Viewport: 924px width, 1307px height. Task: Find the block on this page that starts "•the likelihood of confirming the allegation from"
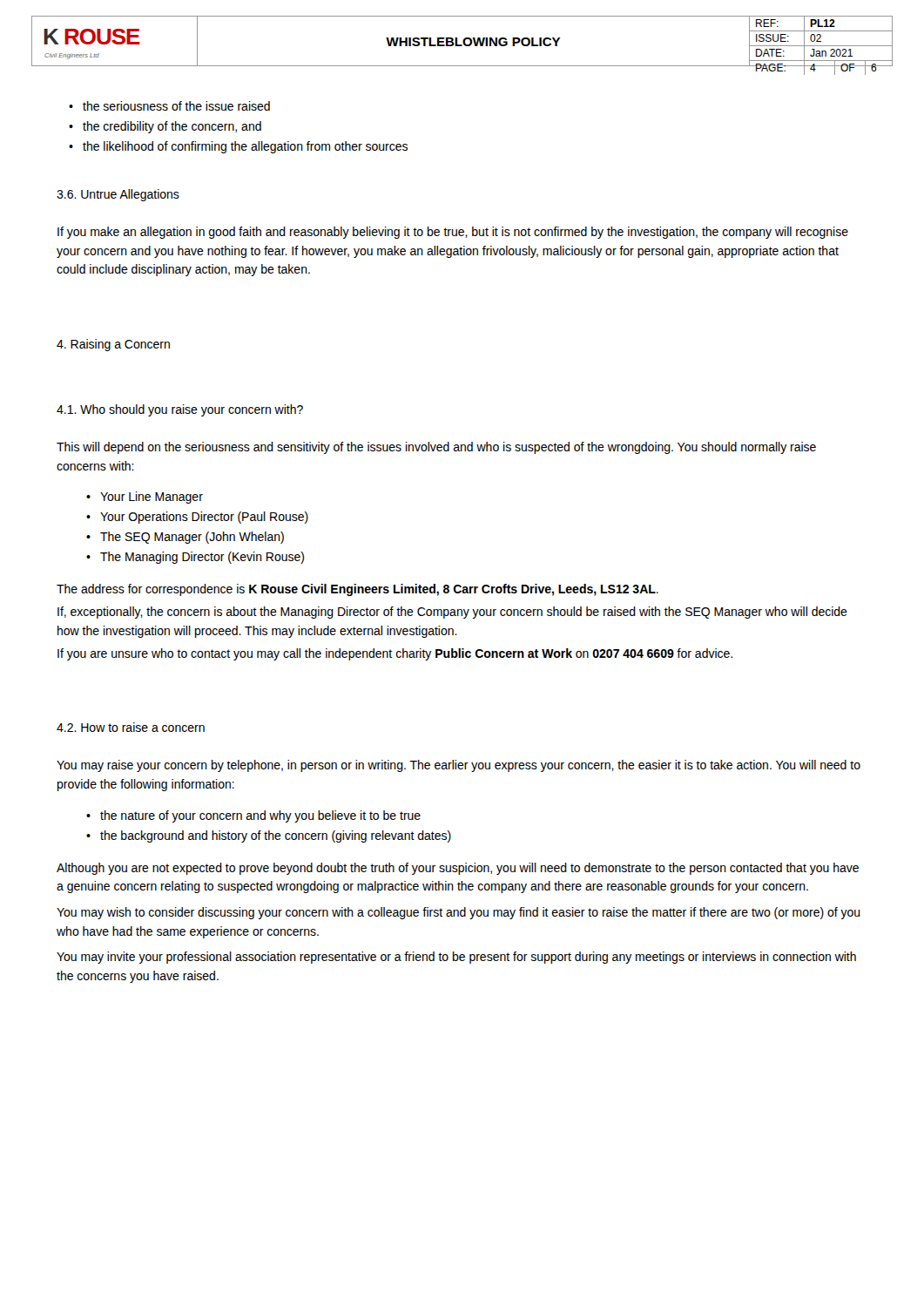click(x=238, y=147)
